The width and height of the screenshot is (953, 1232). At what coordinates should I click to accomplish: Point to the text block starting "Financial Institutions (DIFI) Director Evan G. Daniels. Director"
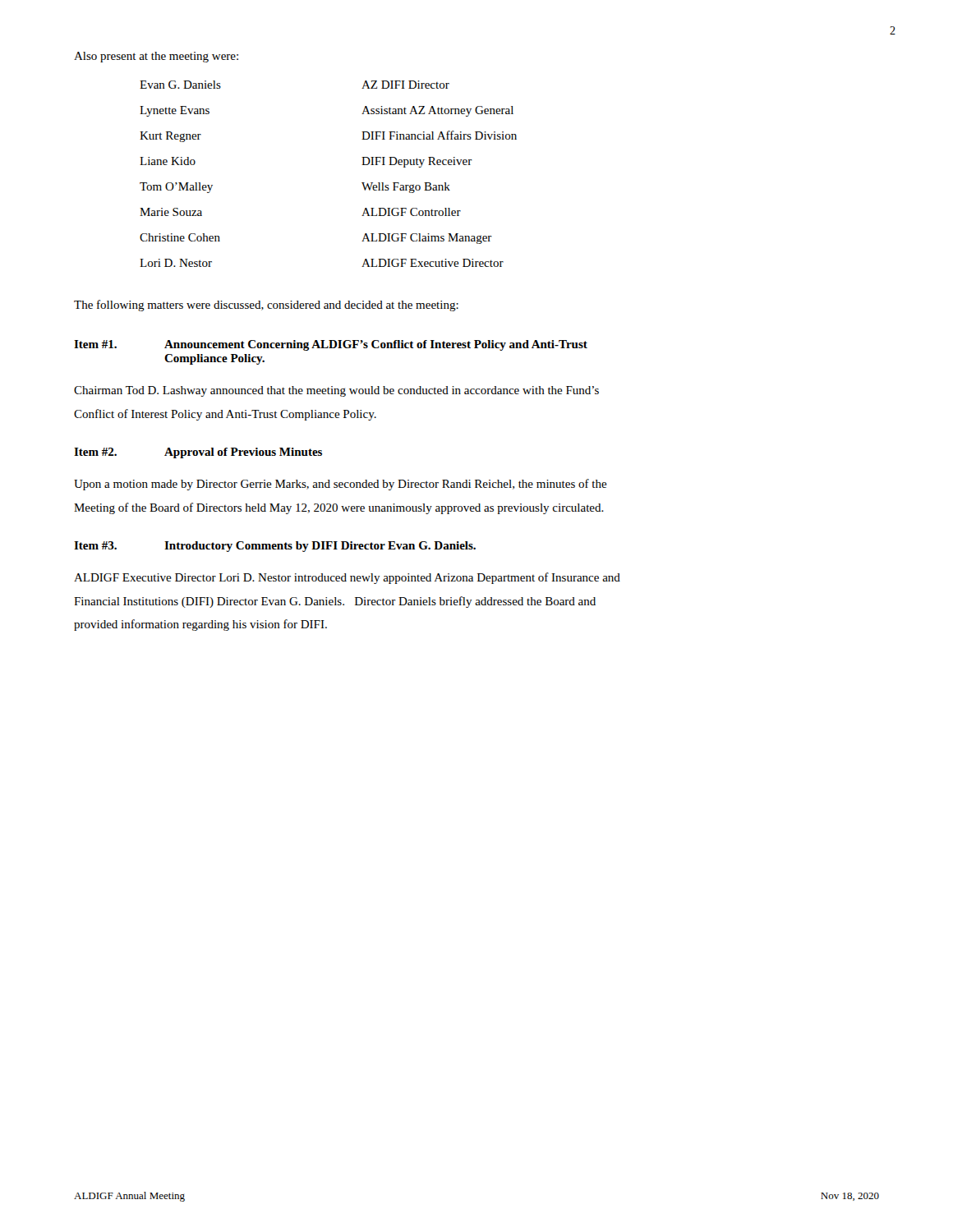click(335, 601)
